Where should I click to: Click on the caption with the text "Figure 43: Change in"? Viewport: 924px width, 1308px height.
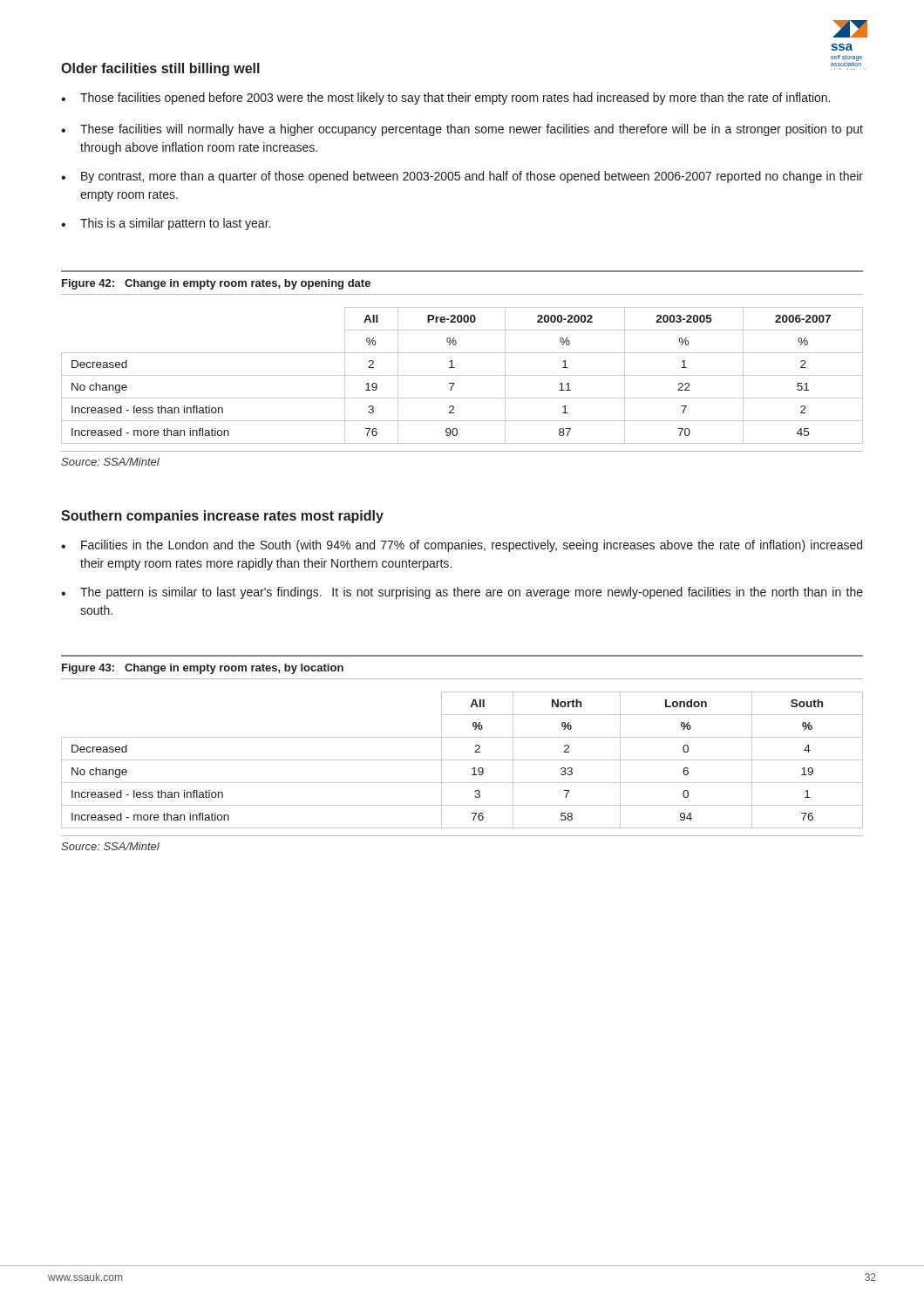(x=202, y=667)
